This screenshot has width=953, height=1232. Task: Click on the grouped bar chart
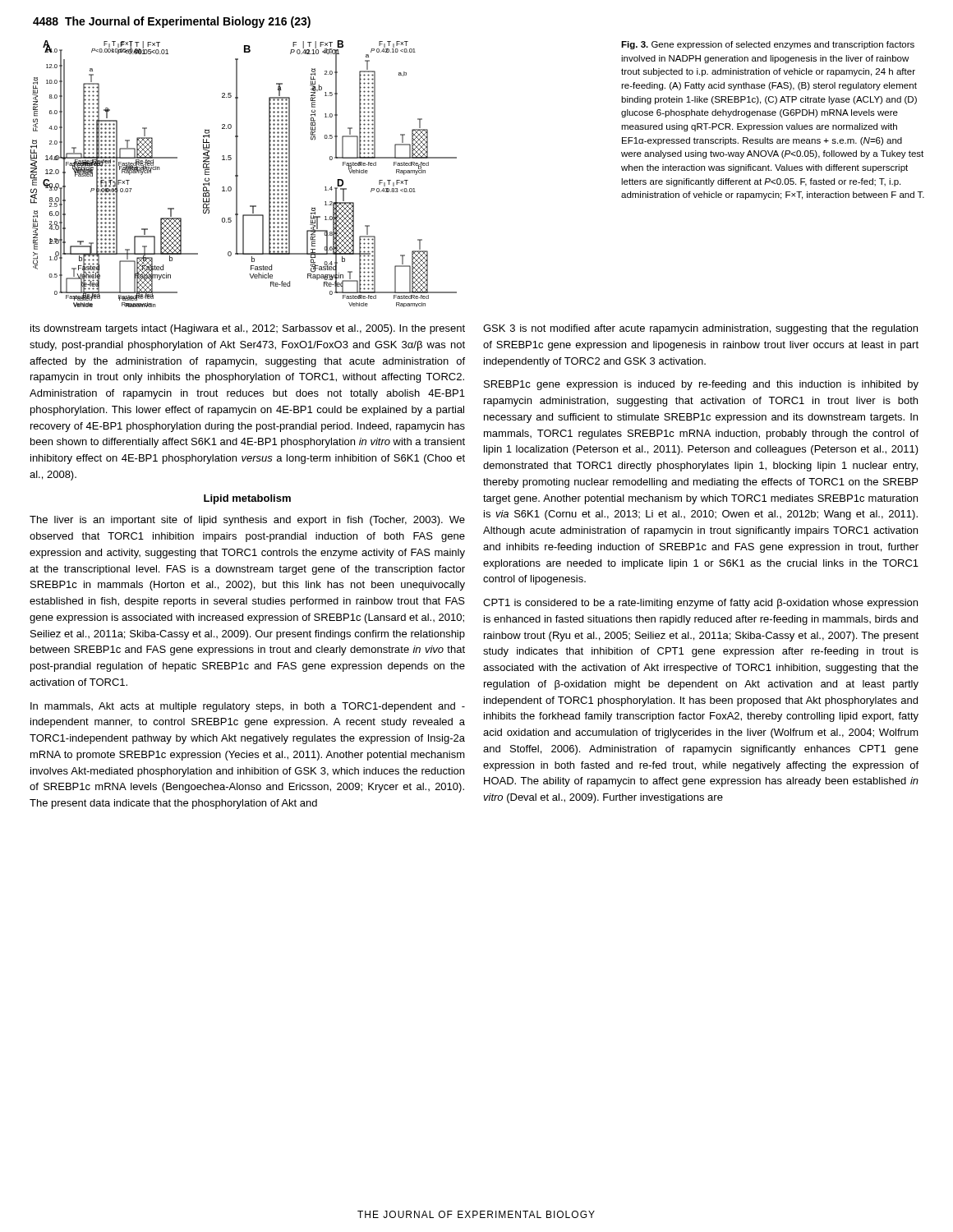(317, 163)
